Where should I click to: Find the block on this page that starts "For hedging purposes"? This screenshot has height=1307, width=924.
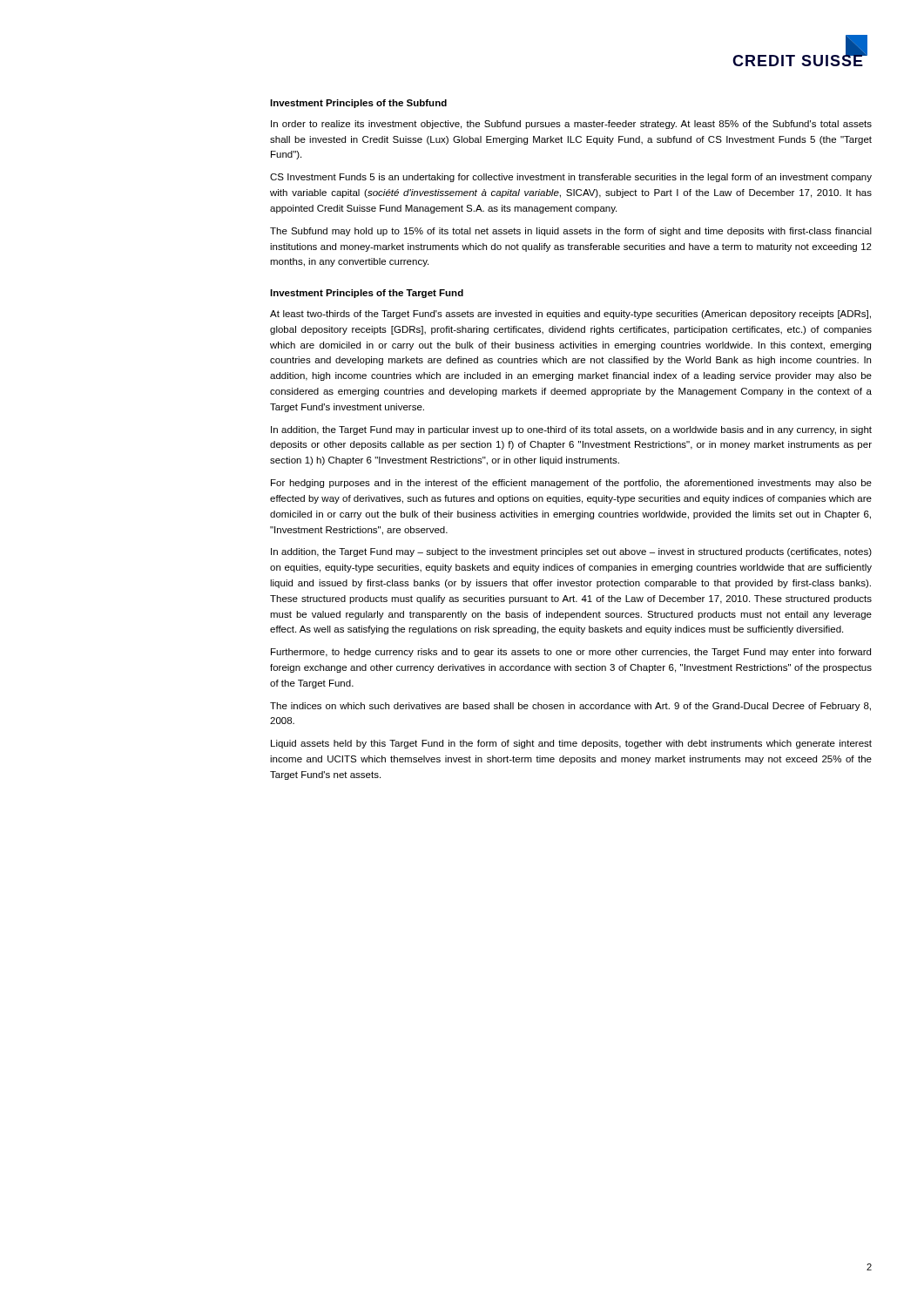[571, 506]
